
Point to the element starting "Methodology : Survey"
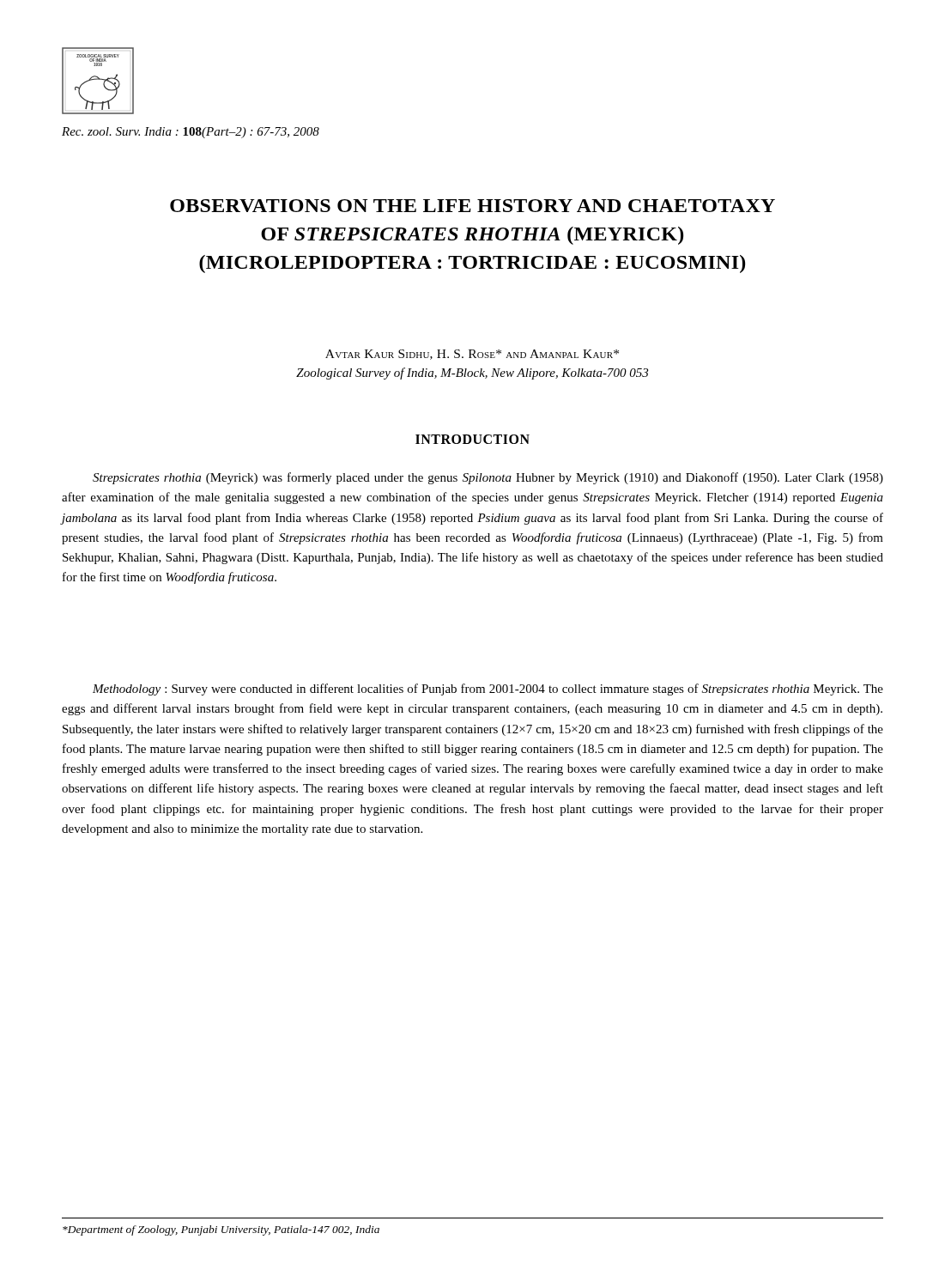(x=472, y=759)
